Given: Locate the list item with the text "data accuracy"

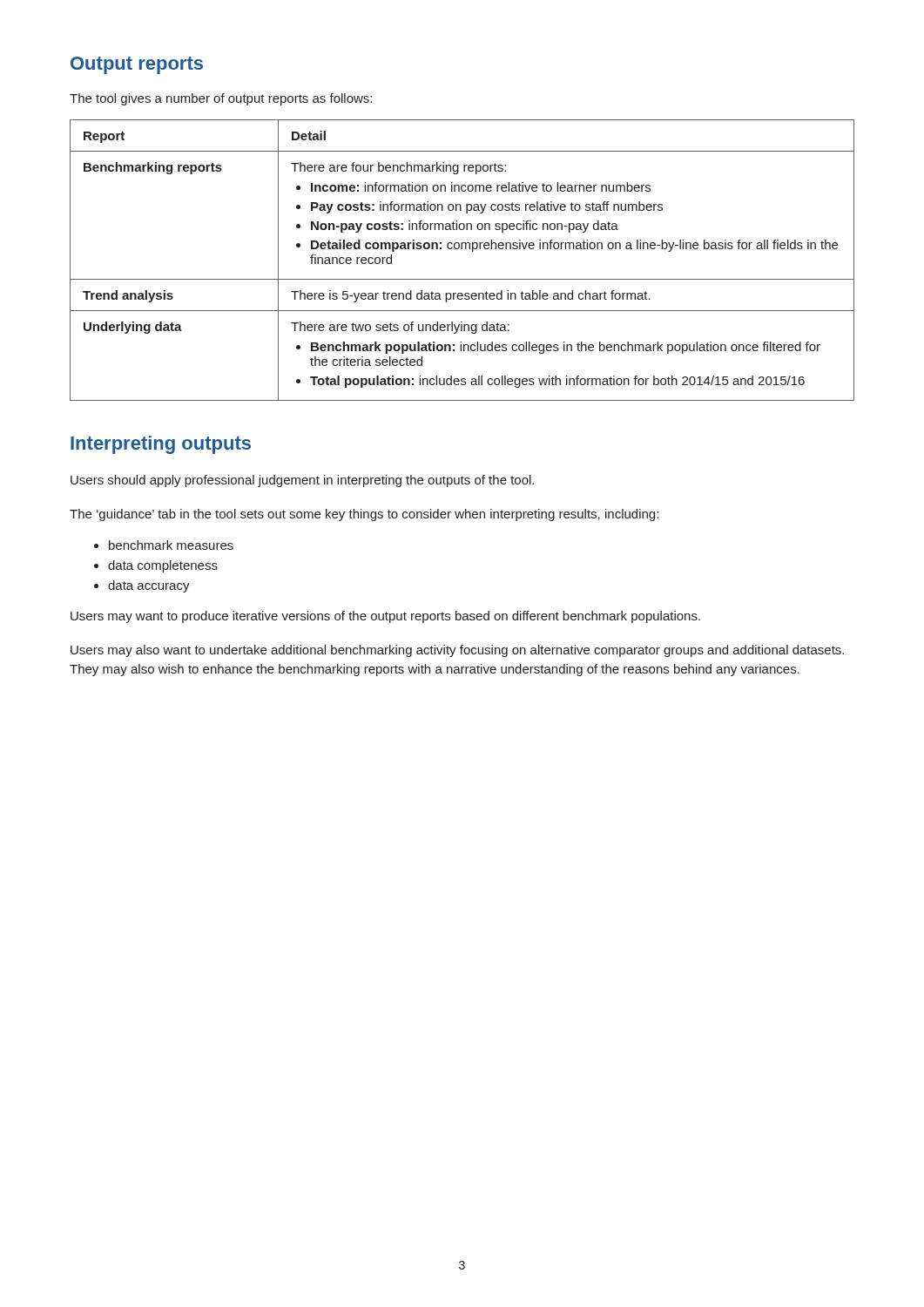Looking at the screenshot, I should [149, 585].
